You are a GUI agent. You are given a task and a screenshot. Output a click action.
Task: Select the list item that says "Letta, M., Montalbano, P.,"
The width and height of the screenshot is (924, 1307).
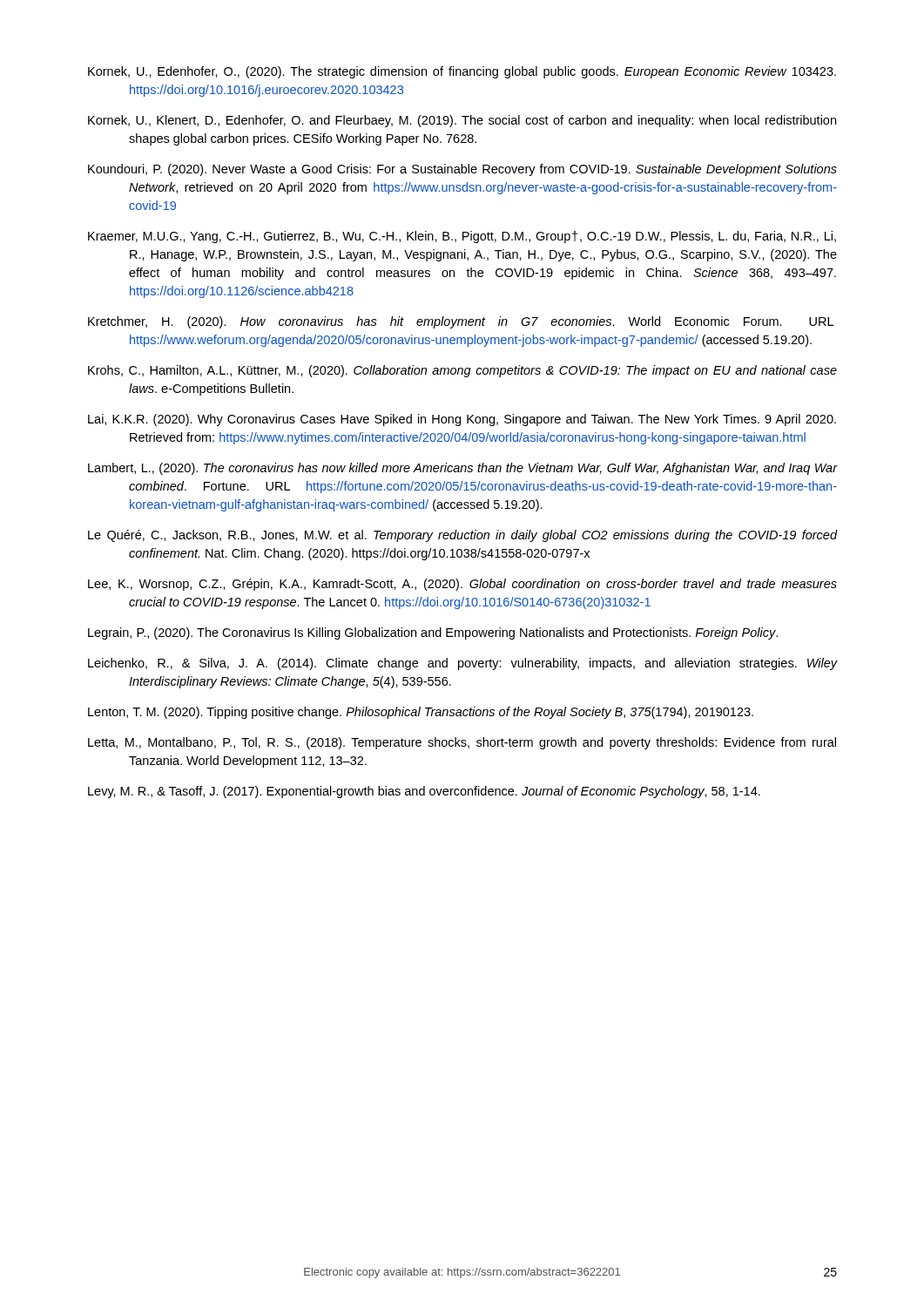point(462,752)
